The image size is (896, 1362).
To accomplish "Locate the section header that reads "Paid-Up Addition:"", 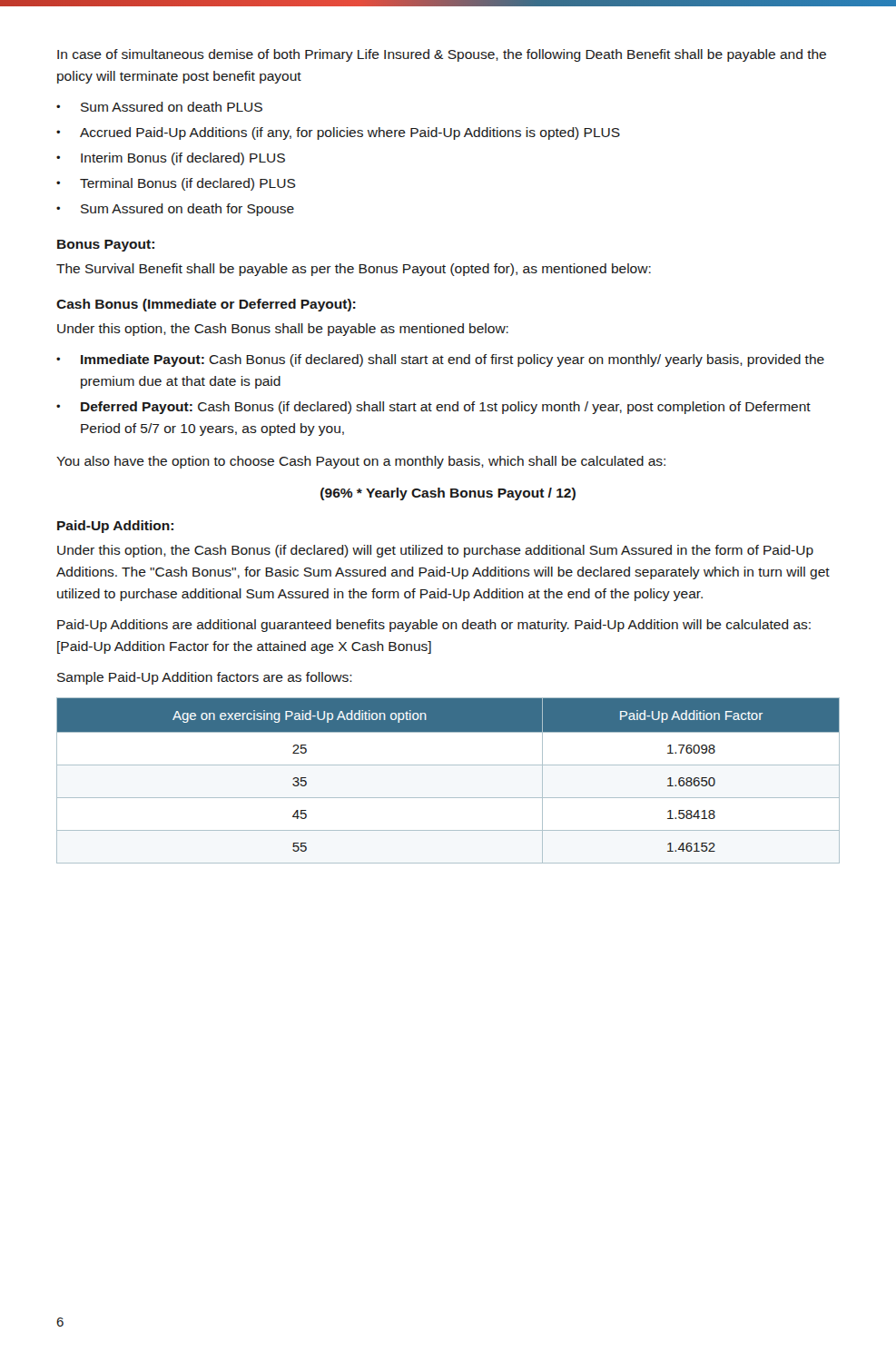I will tap(115, 525).
